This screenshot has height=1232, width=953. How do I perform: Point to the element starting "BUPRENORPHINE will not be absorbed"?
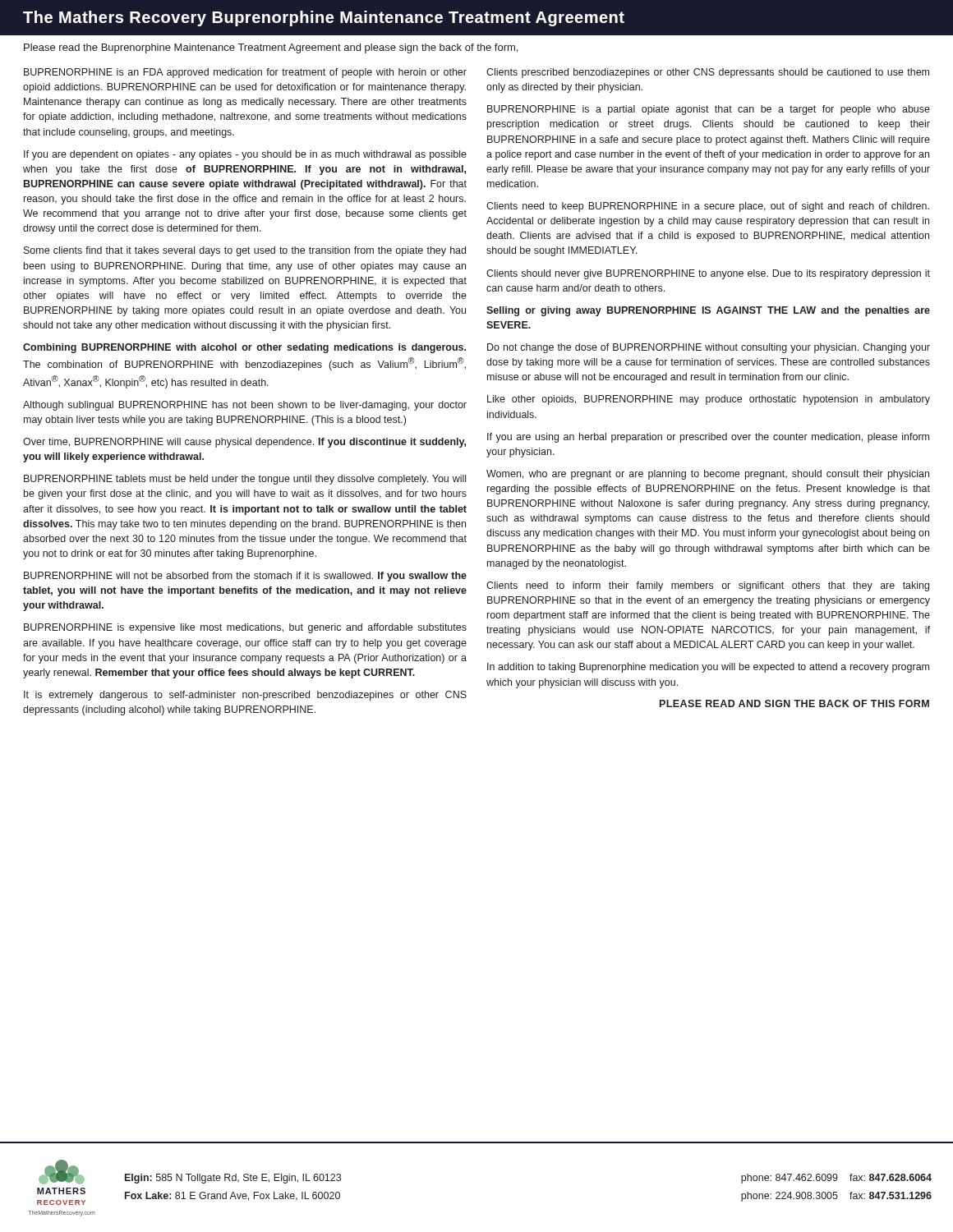(245, 591)
